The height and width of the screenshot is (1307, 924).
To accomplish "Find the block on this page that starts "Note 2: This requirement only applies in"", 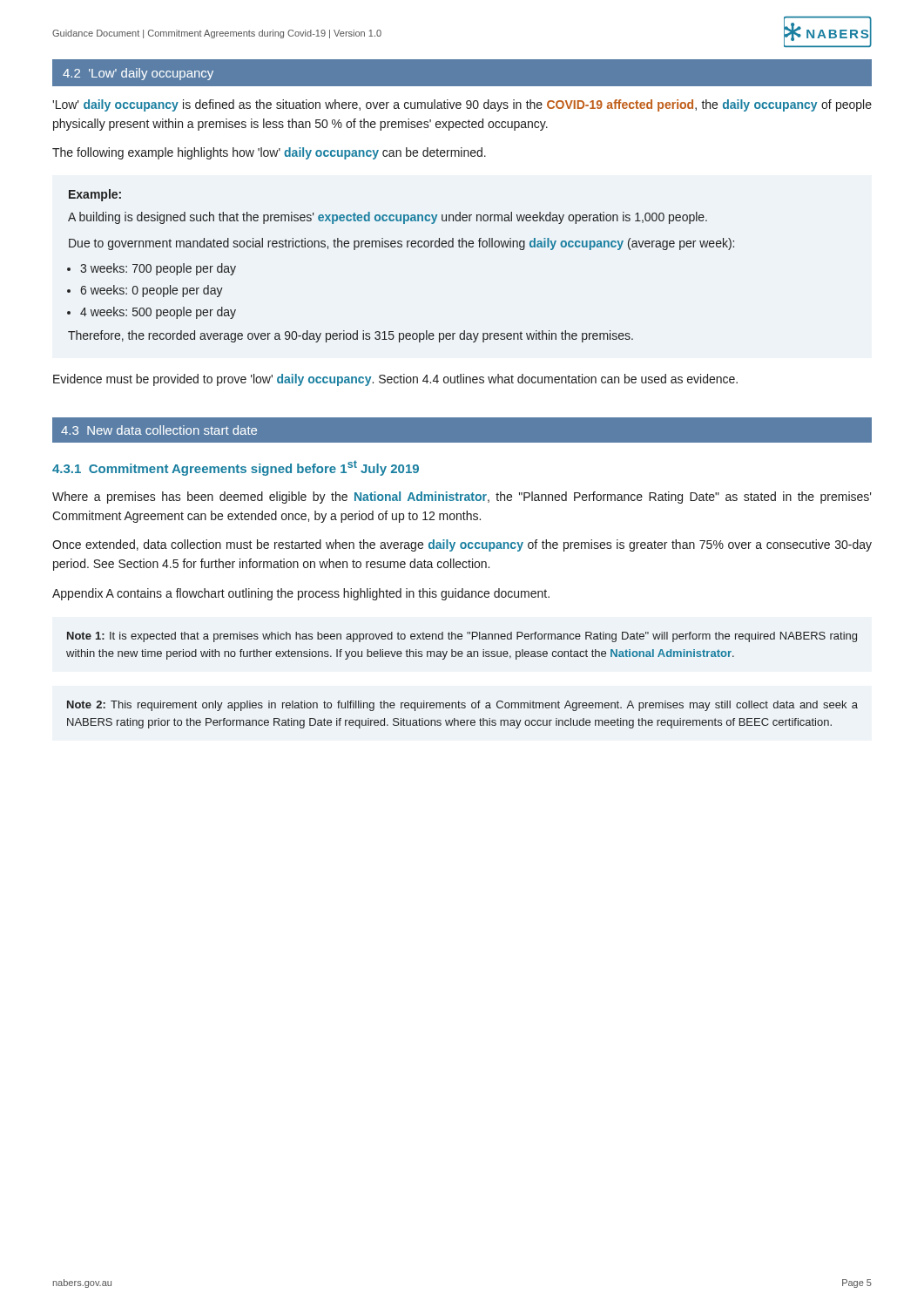I will tap(462, 713).
